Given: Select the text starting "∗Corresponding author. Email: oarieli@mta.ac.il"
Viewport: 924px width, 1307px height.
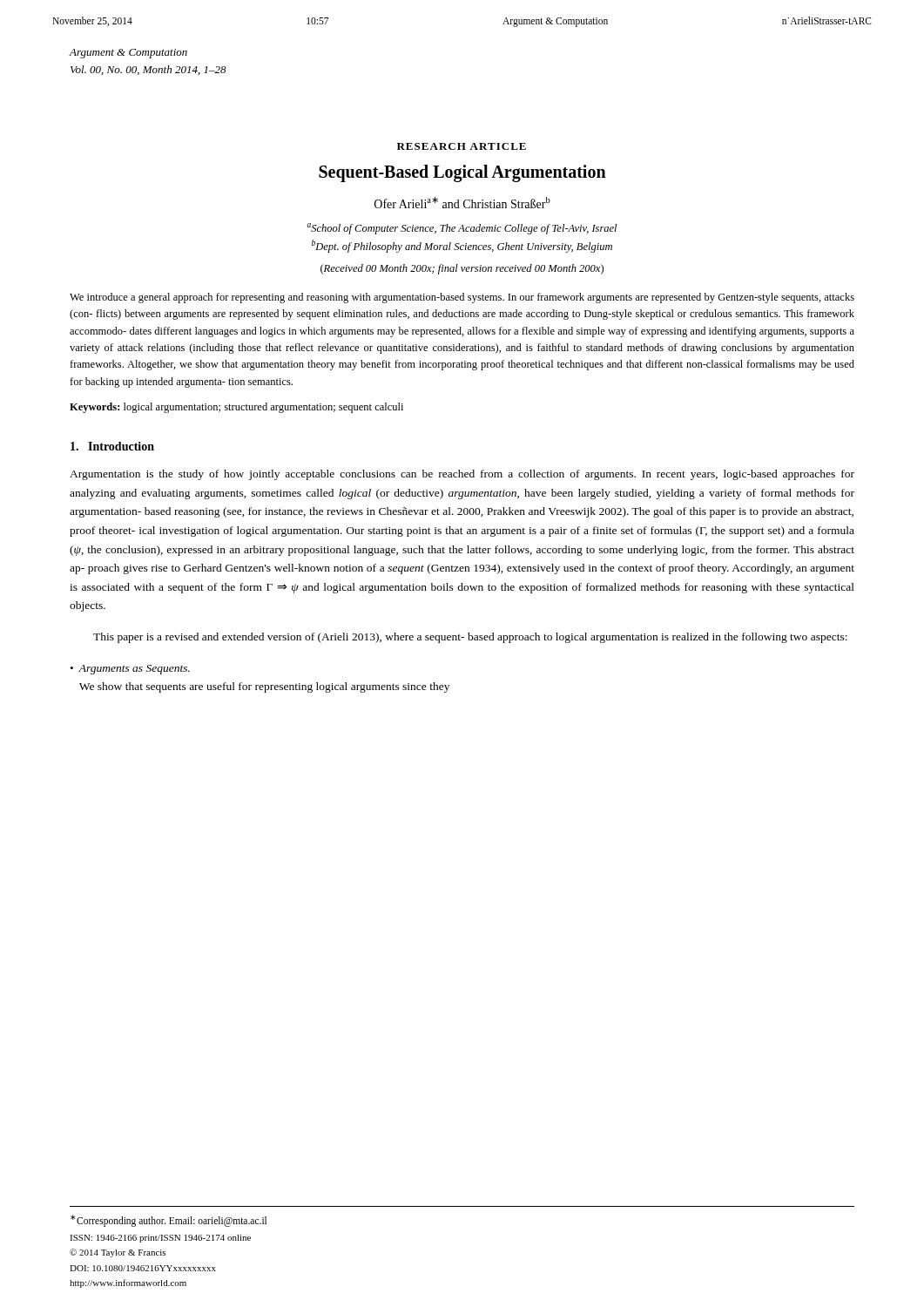Looking at the screenshot, I should click(x=168, y=1219).
